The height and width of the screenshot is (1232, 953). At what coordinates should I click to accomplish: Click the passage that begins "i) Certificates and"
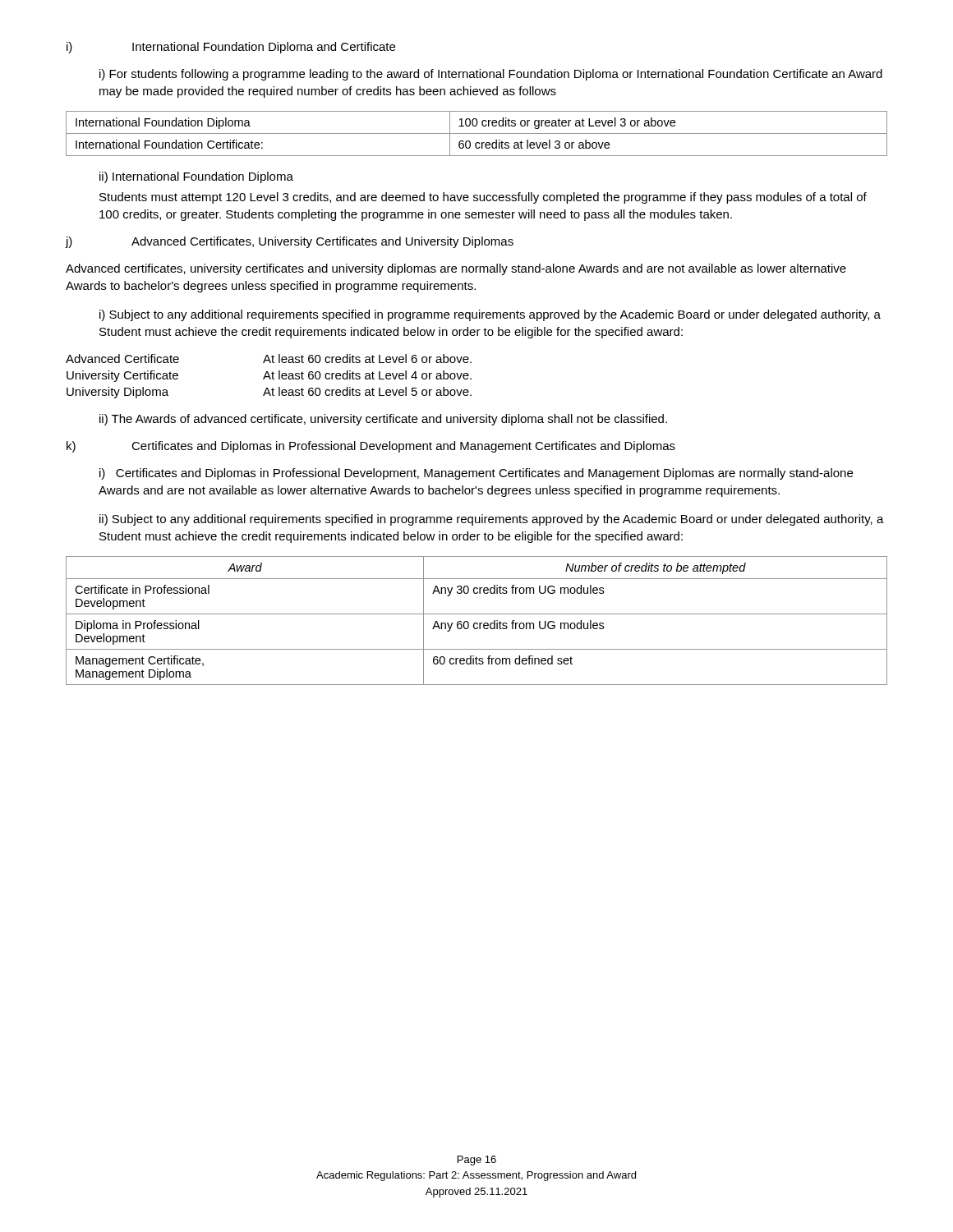click(x=493, y=481)
